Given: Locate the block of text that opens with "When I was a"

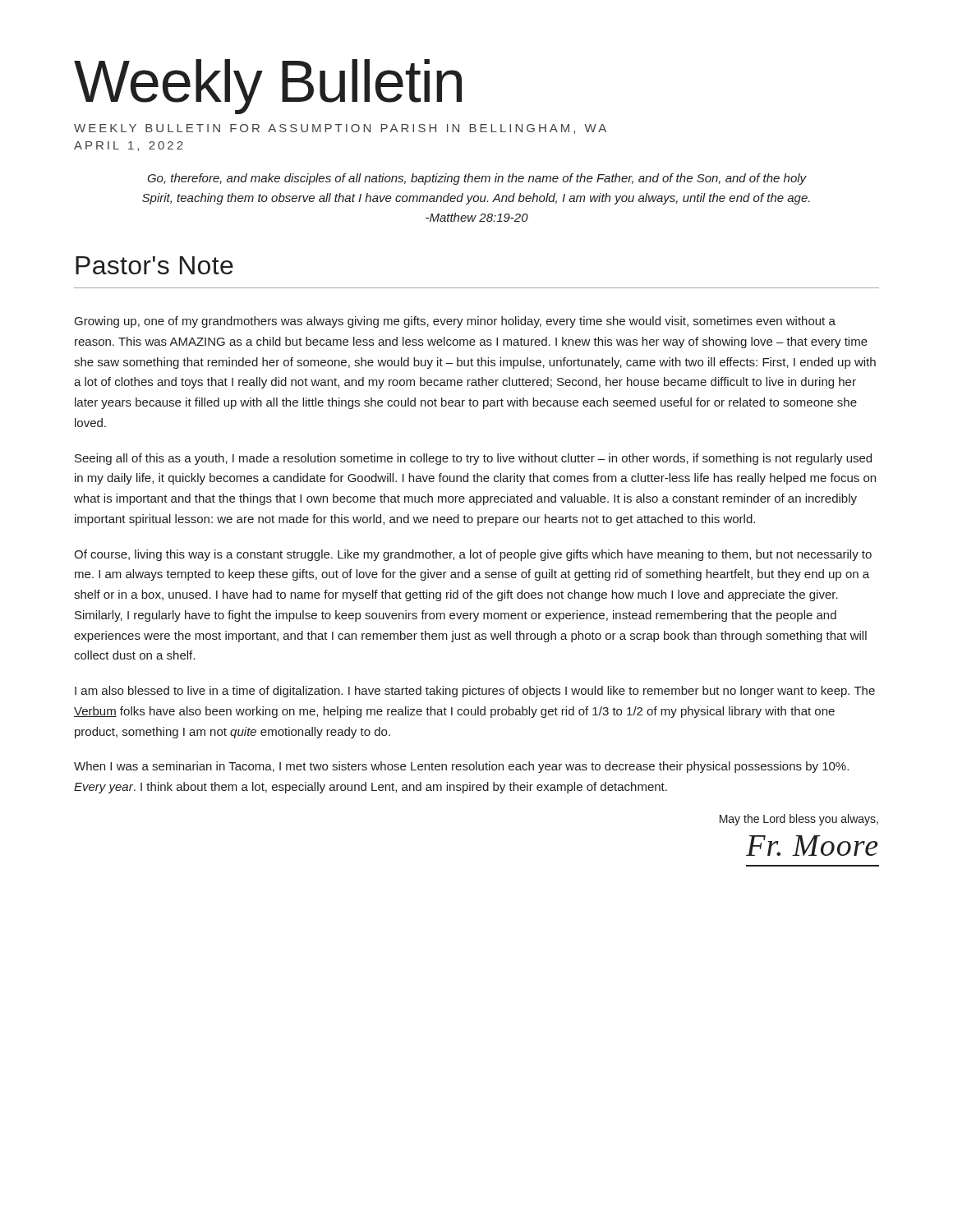Looking at the screenshot, I should point(462,776).
